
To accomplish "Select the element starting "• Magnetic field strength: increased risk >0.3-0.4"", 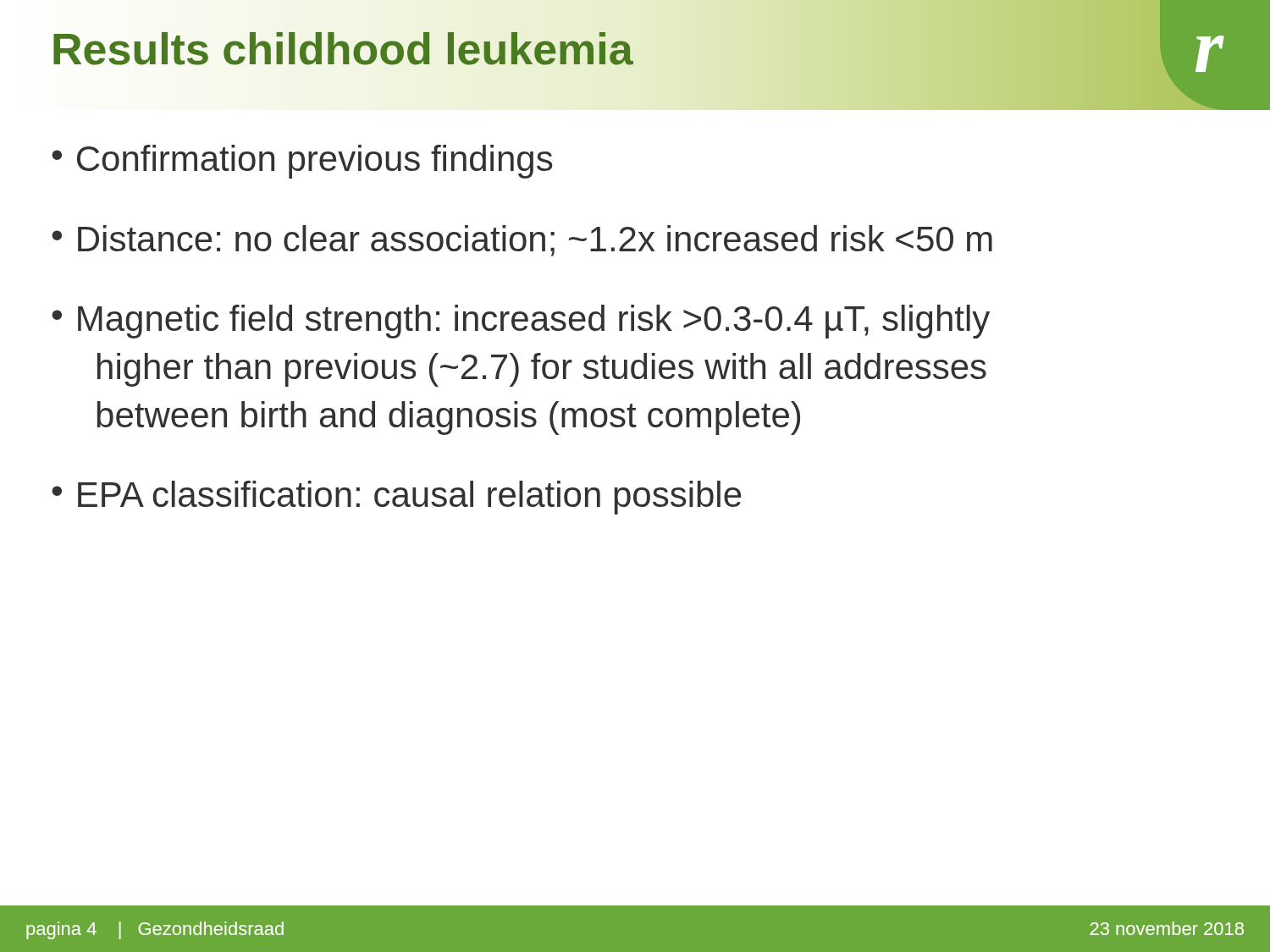I will pos(520,368).
